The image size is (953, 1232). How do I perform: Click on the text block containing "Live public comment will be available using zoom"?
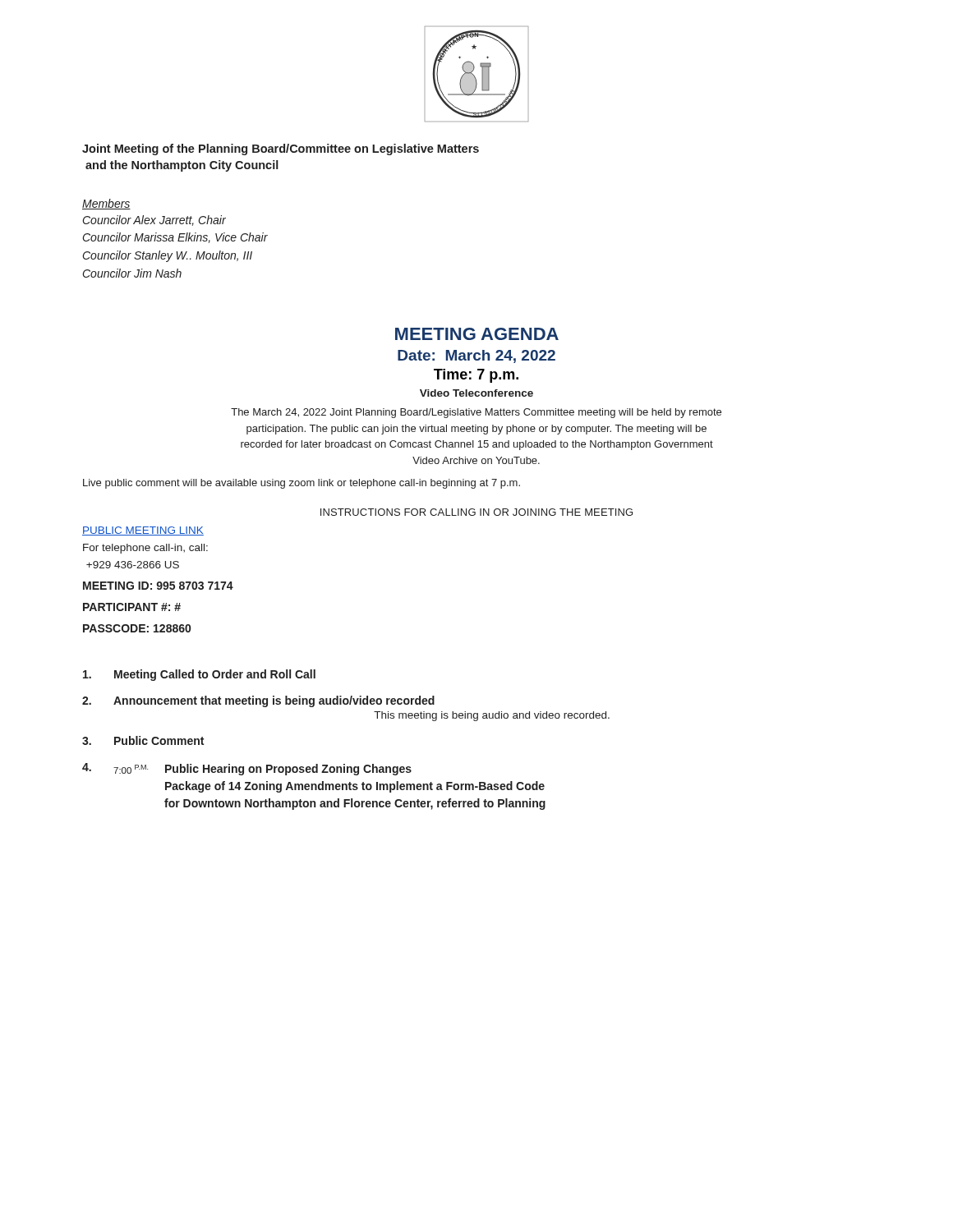pyautogui.click(x=302, y=483)
